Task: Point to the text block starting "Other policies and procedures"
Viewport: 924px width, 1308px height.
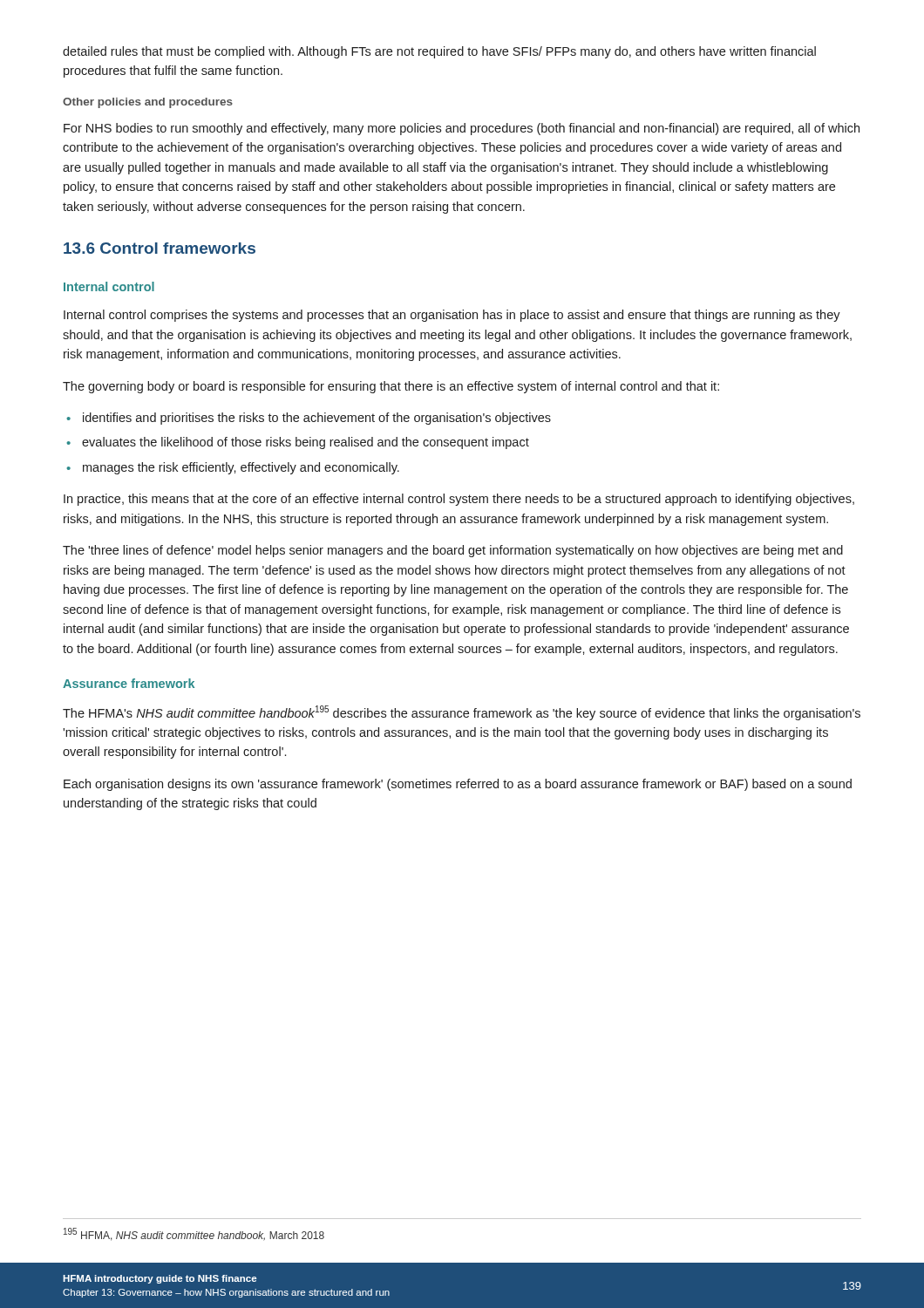Action: tap(148, 103)
